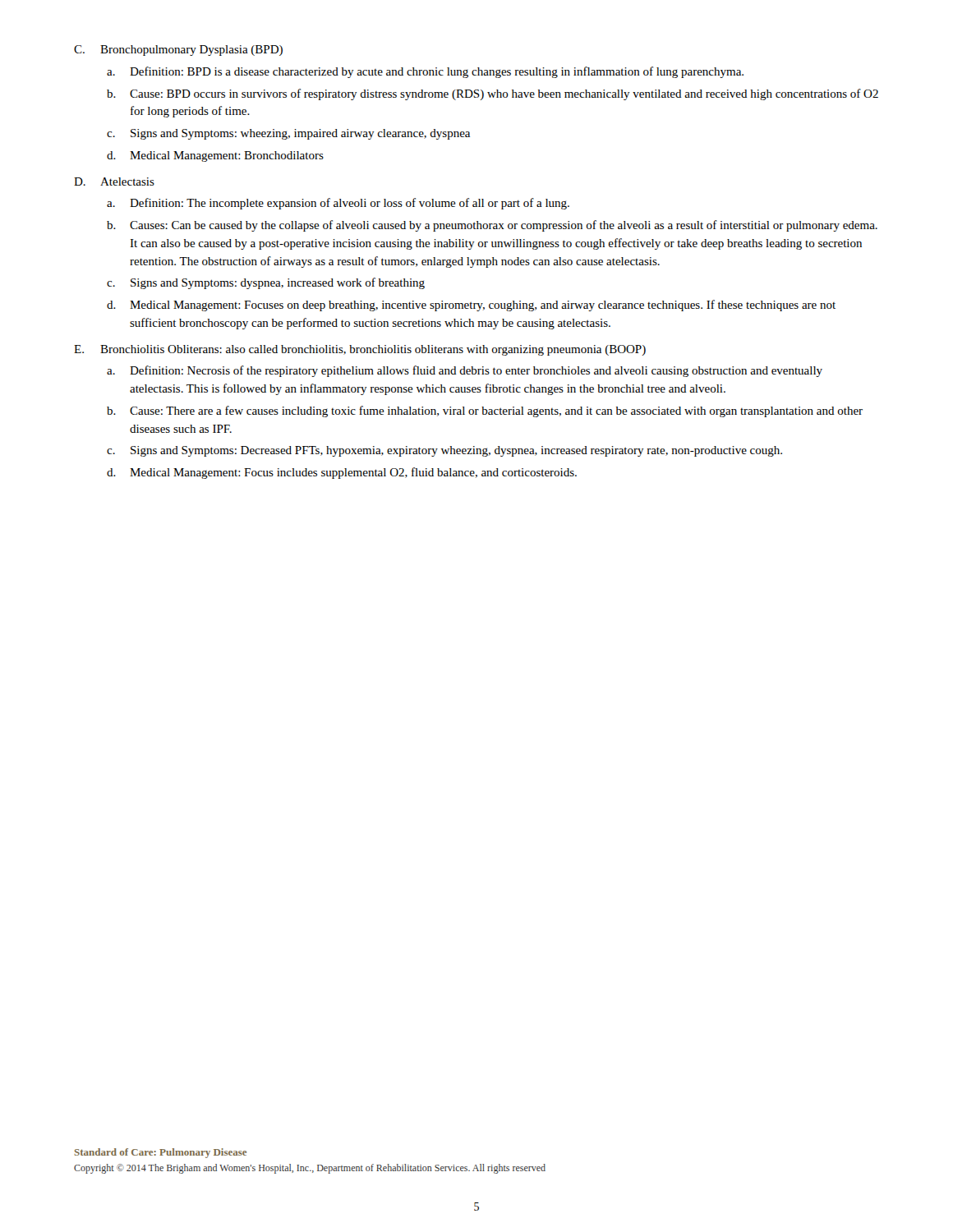The width and height of the screenshot is (953, 1232).
Task: Click on the list item with the text "a. Definition: Necrosis of the respiratory epithelium"
Action: coord(493,380)
